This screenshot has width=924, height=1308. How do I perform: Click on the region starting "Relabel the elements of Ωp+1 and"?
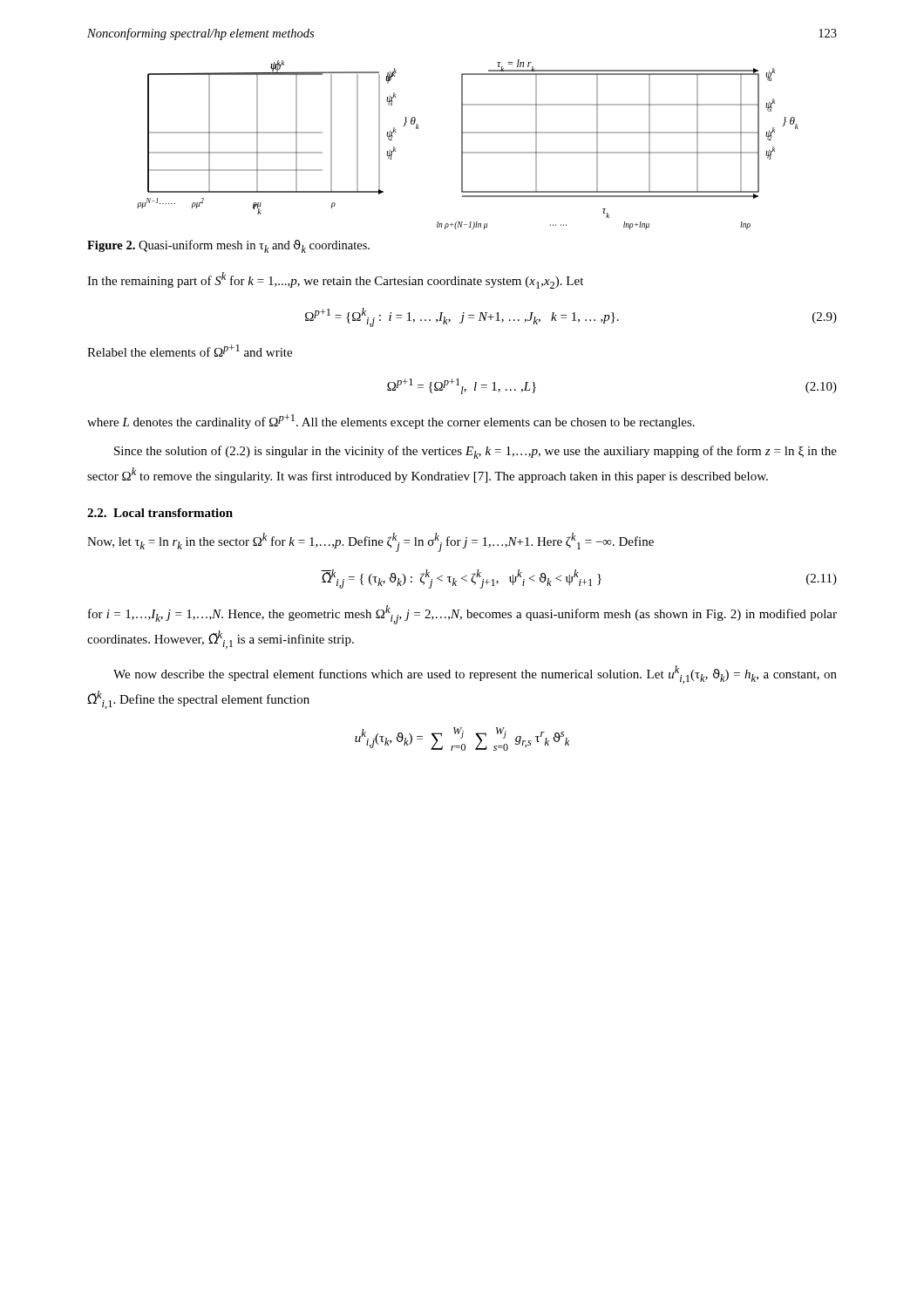(190, 351)
